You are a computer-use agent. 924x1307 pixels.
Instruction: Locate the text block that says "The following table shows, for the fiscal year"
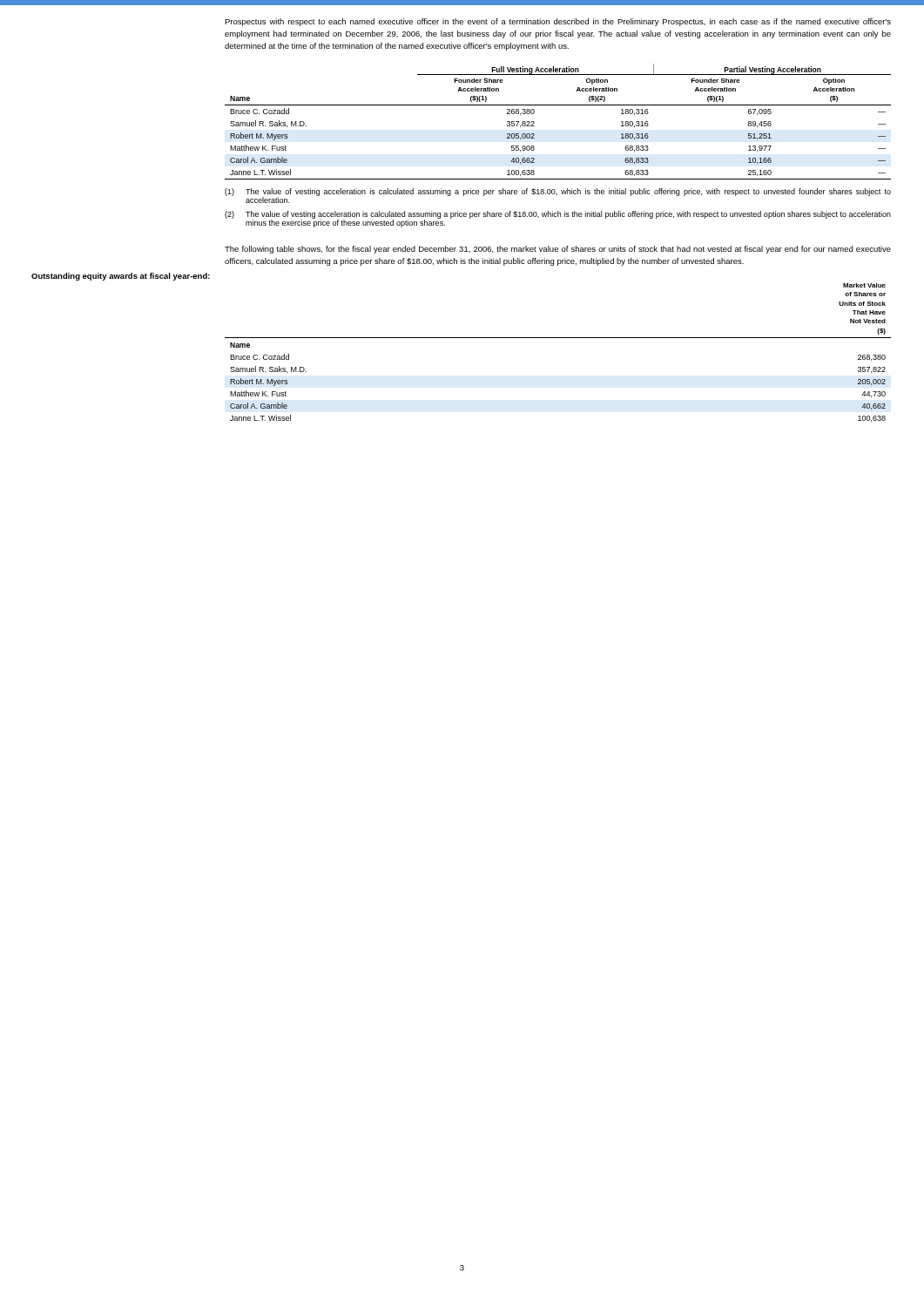tap(558, 255)
